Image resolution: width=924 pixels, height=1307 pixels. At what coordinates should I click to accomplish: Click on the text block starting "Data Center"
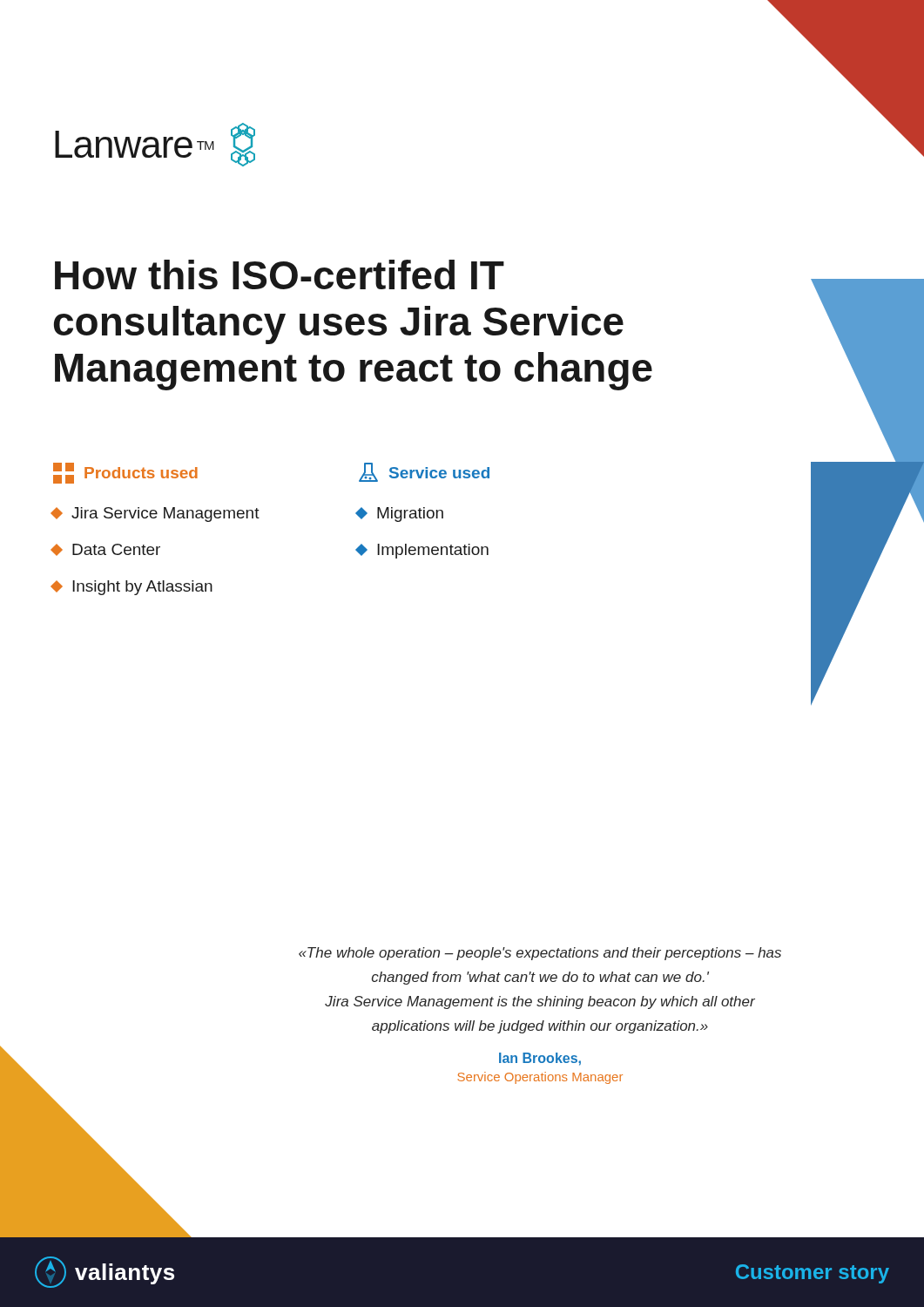[x=106, y=550]
